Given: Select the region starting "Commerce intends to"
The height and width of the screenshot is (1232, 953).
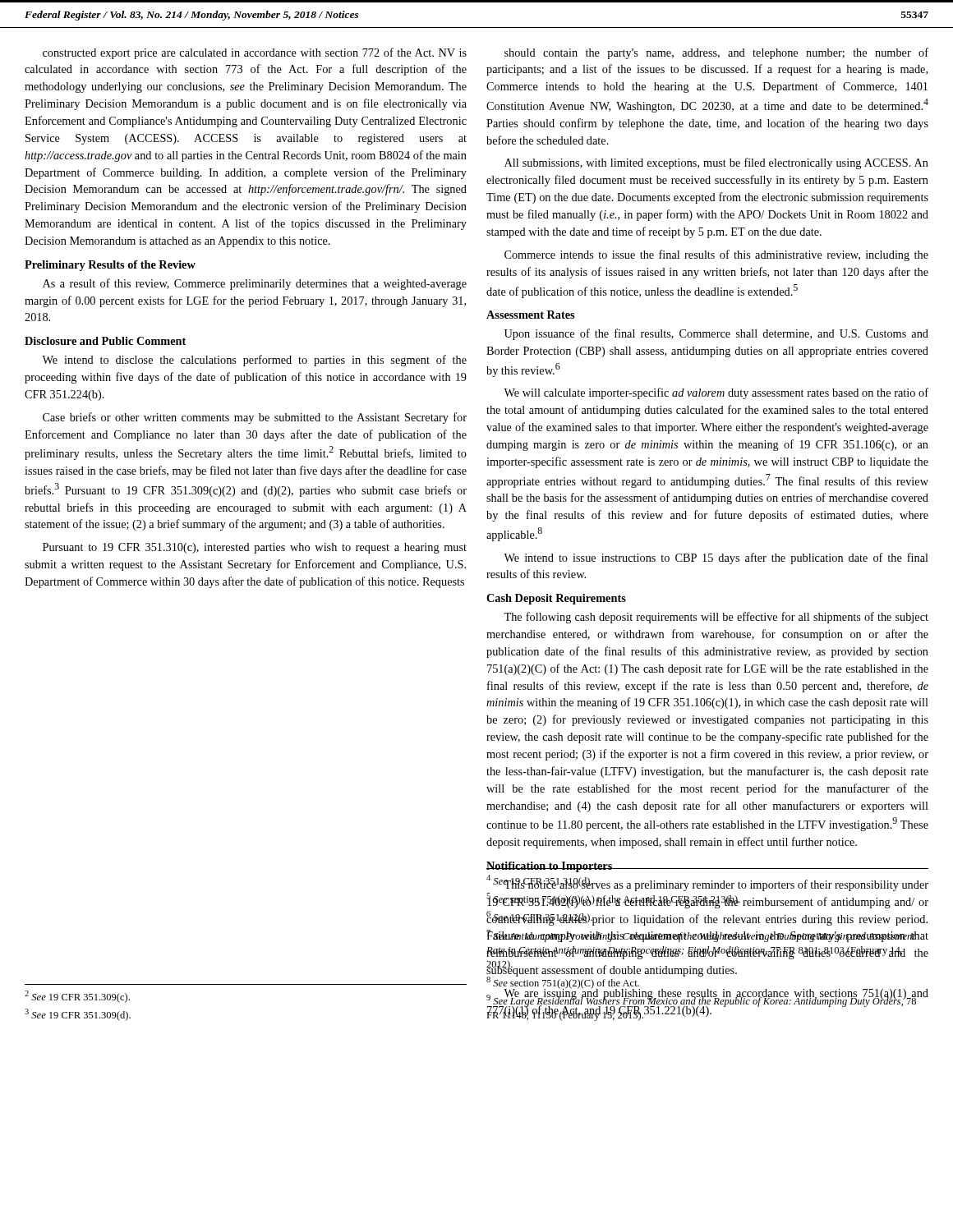Looking at the screenshot, I should click(707, 273).
